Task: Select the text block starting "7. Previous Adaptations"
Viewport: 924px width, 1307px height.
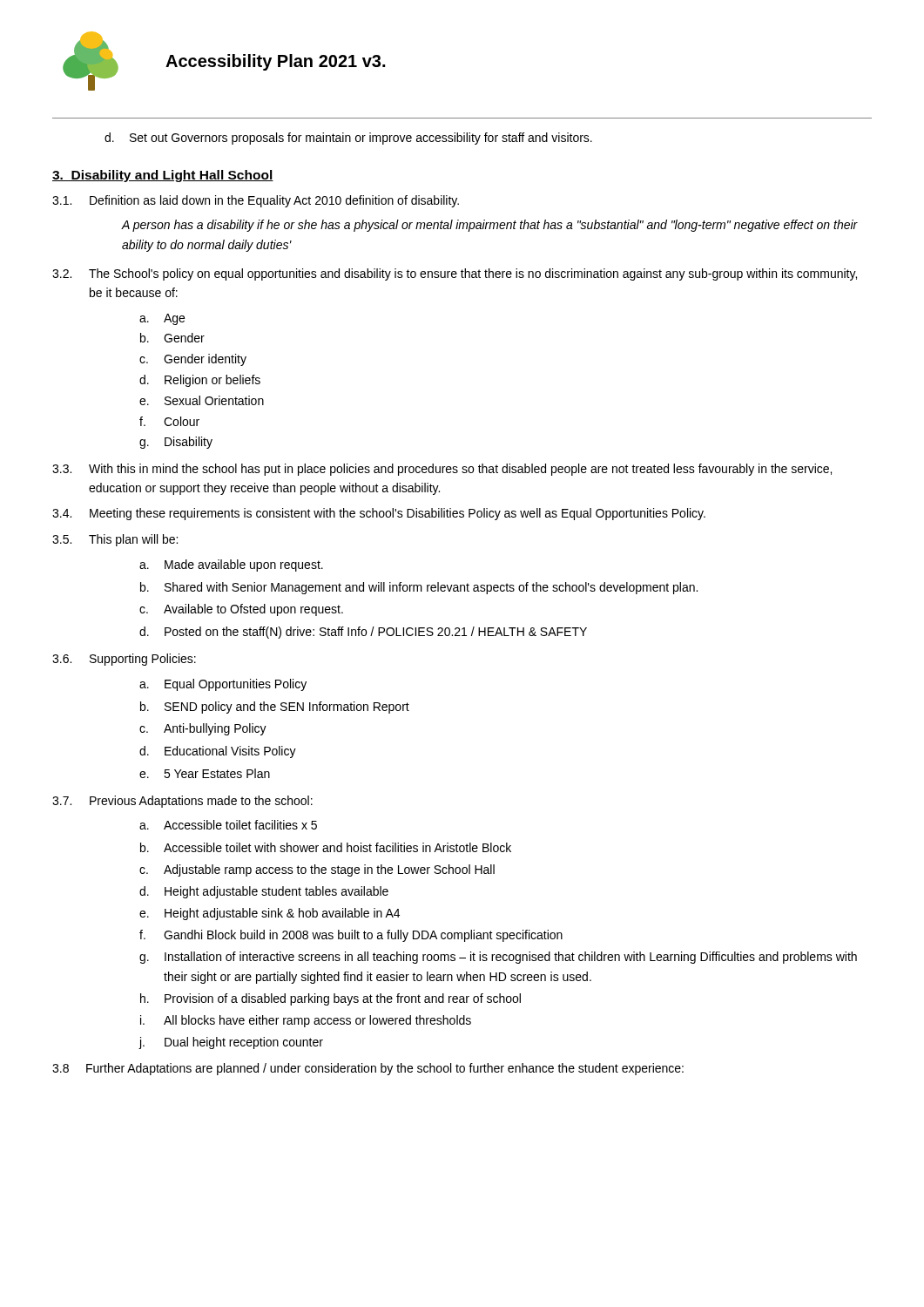Action: coord(183,801)
